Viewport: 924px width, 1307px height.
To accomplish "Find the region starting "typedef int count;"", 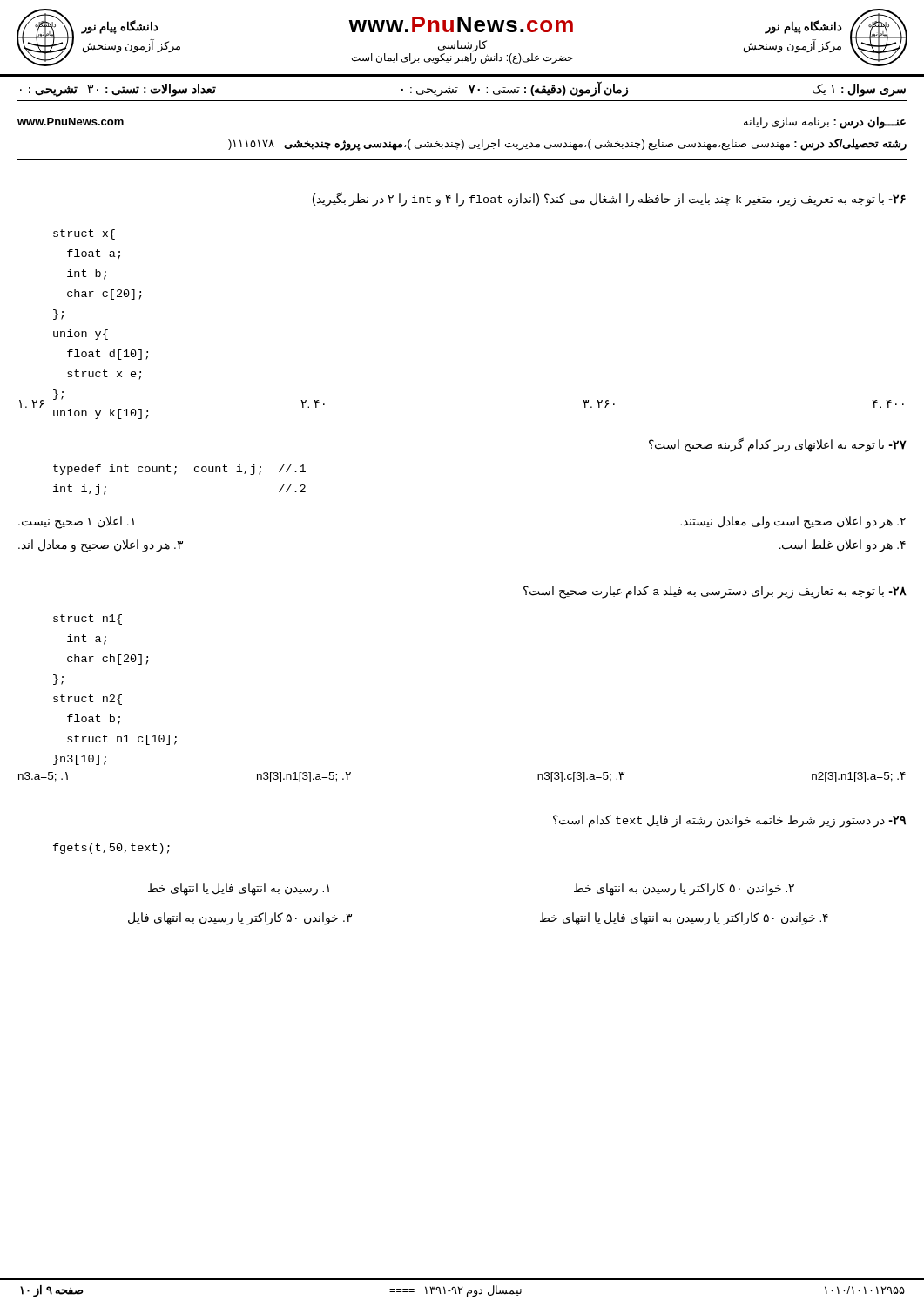I will click(x=179, y=470).
